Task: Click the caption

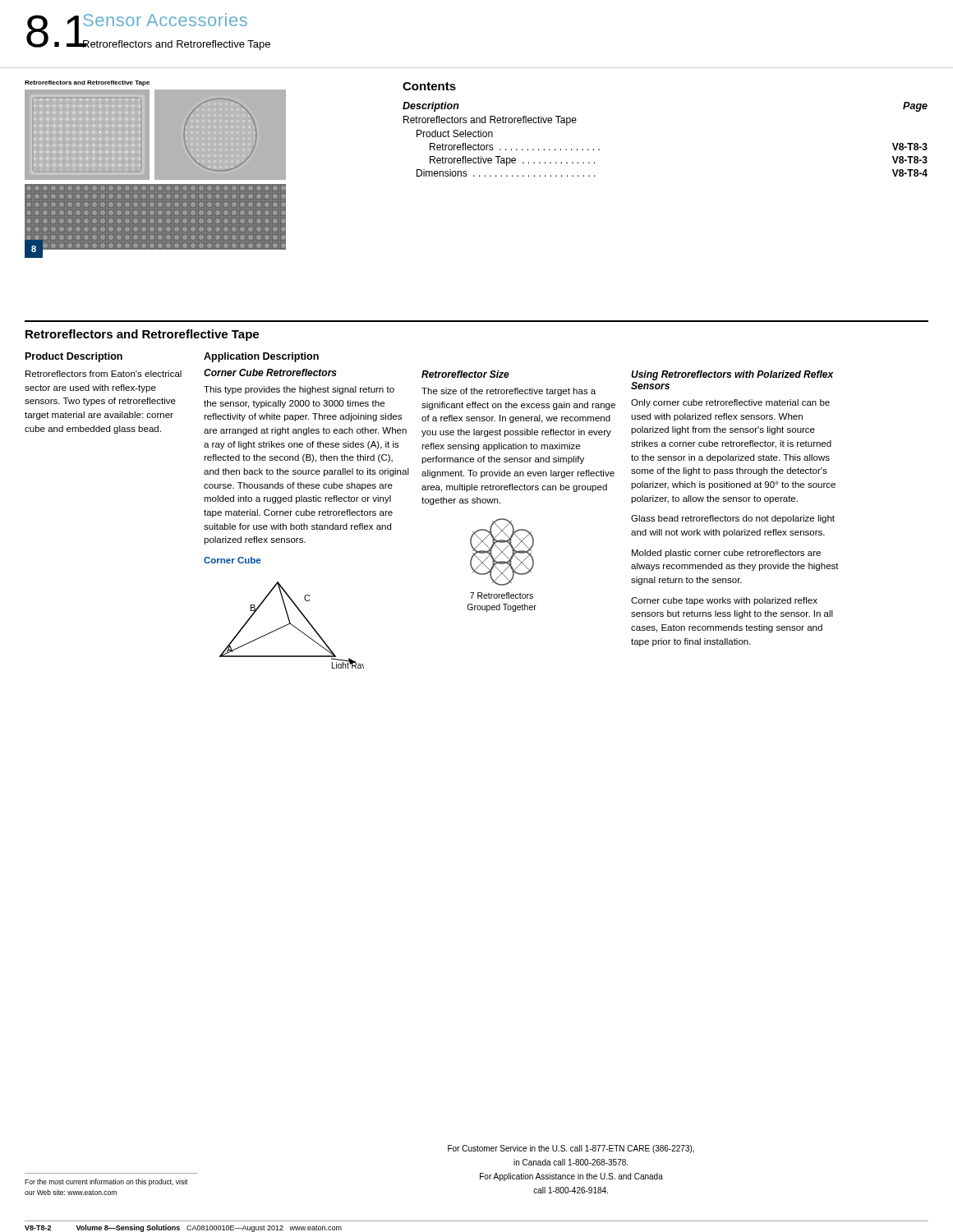Action: point(502,601)
